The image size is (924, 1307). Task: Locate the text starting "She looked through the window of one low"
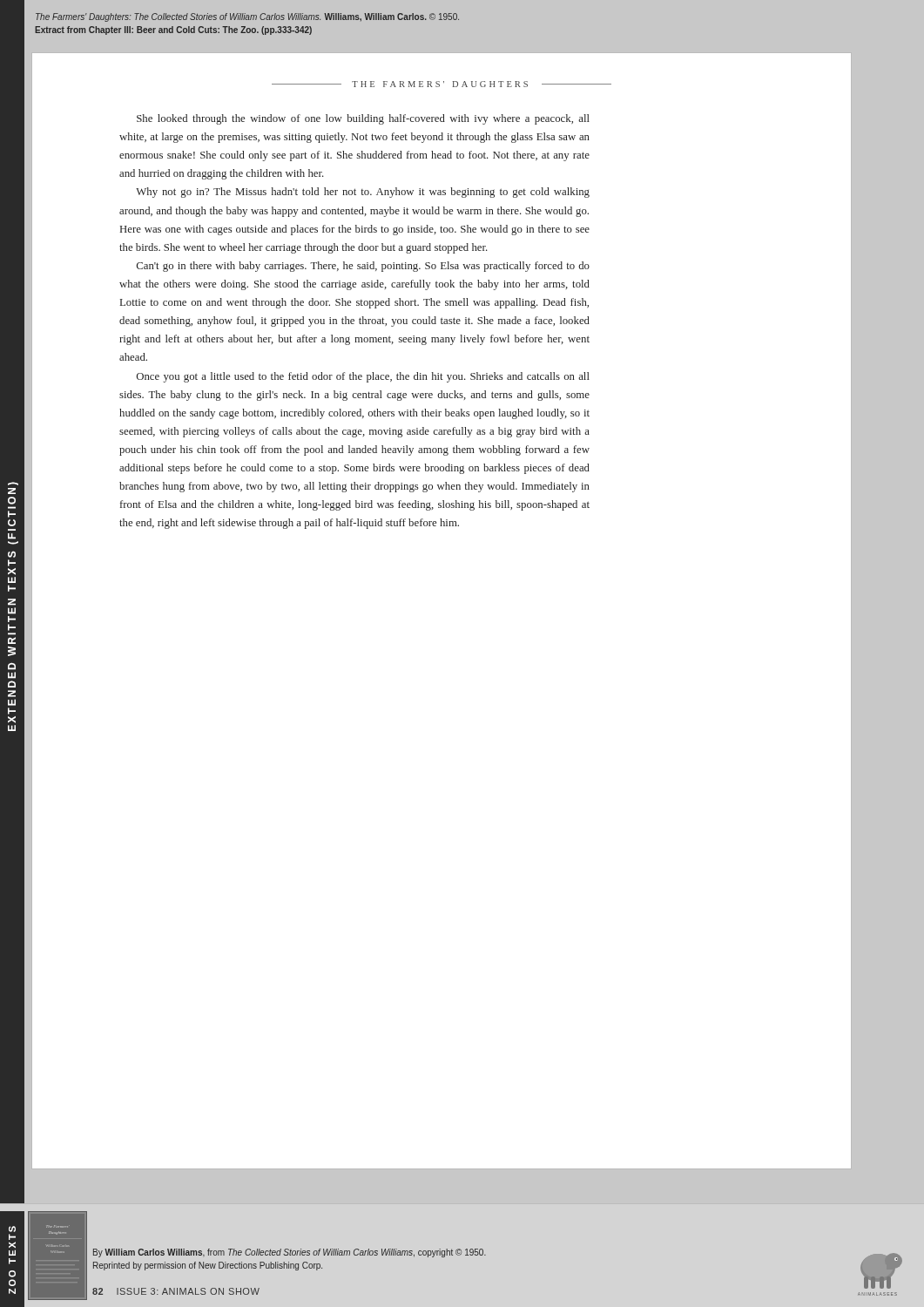(354, 321)
